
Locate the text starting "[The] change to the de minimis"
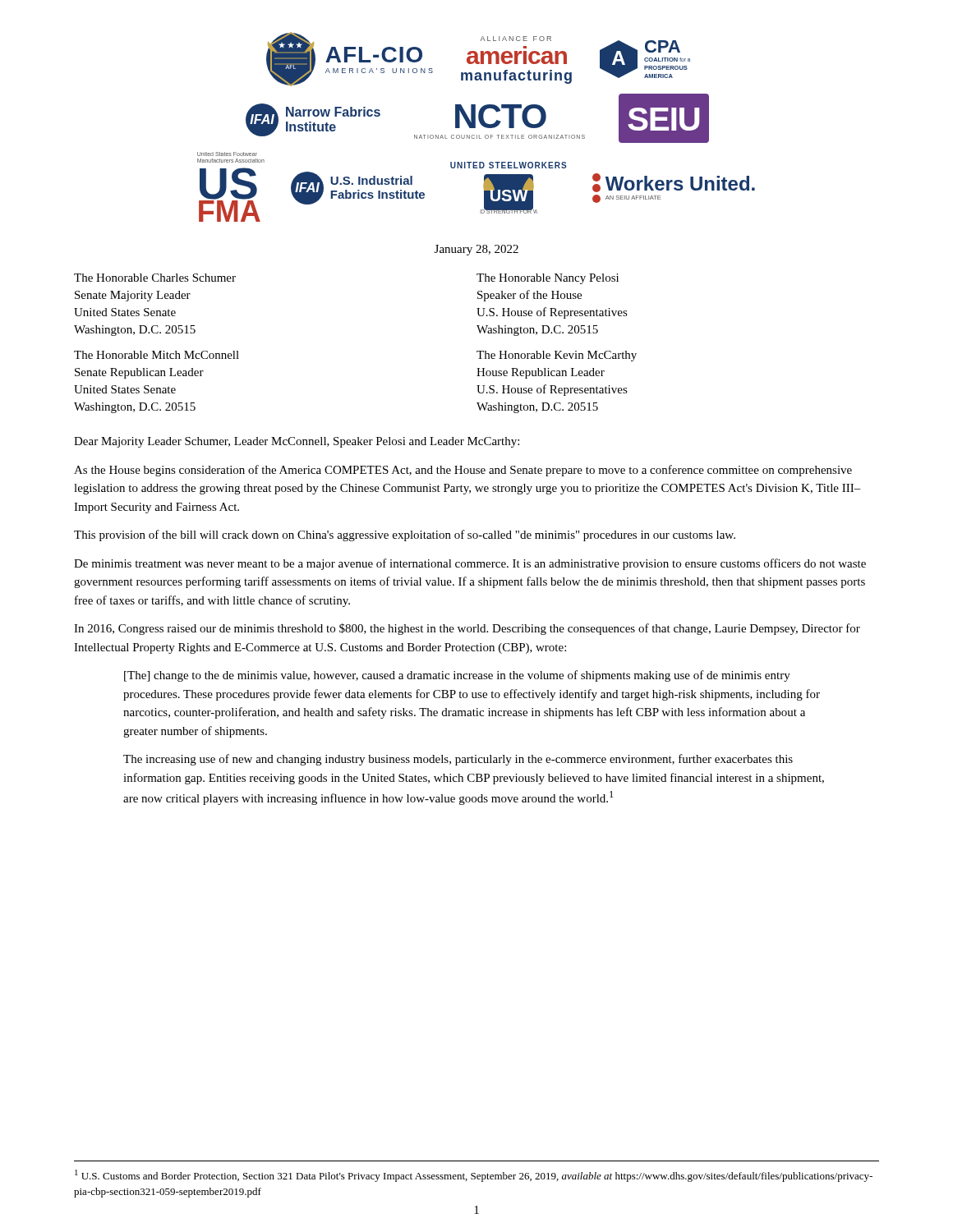pyautogui.click(x=472, y=703)
